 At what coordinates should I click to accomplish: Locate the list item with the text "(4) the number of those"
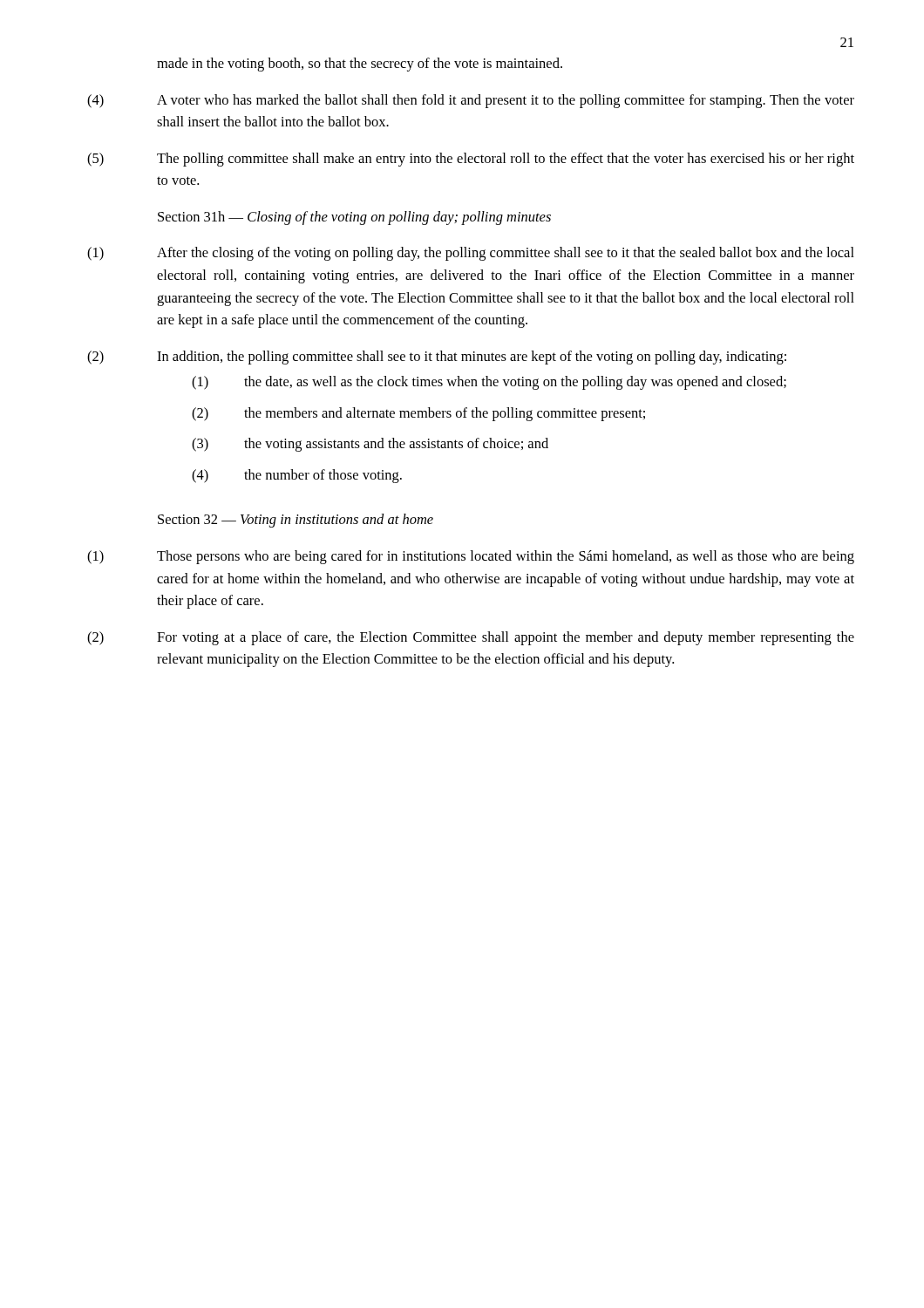(297, 476)
